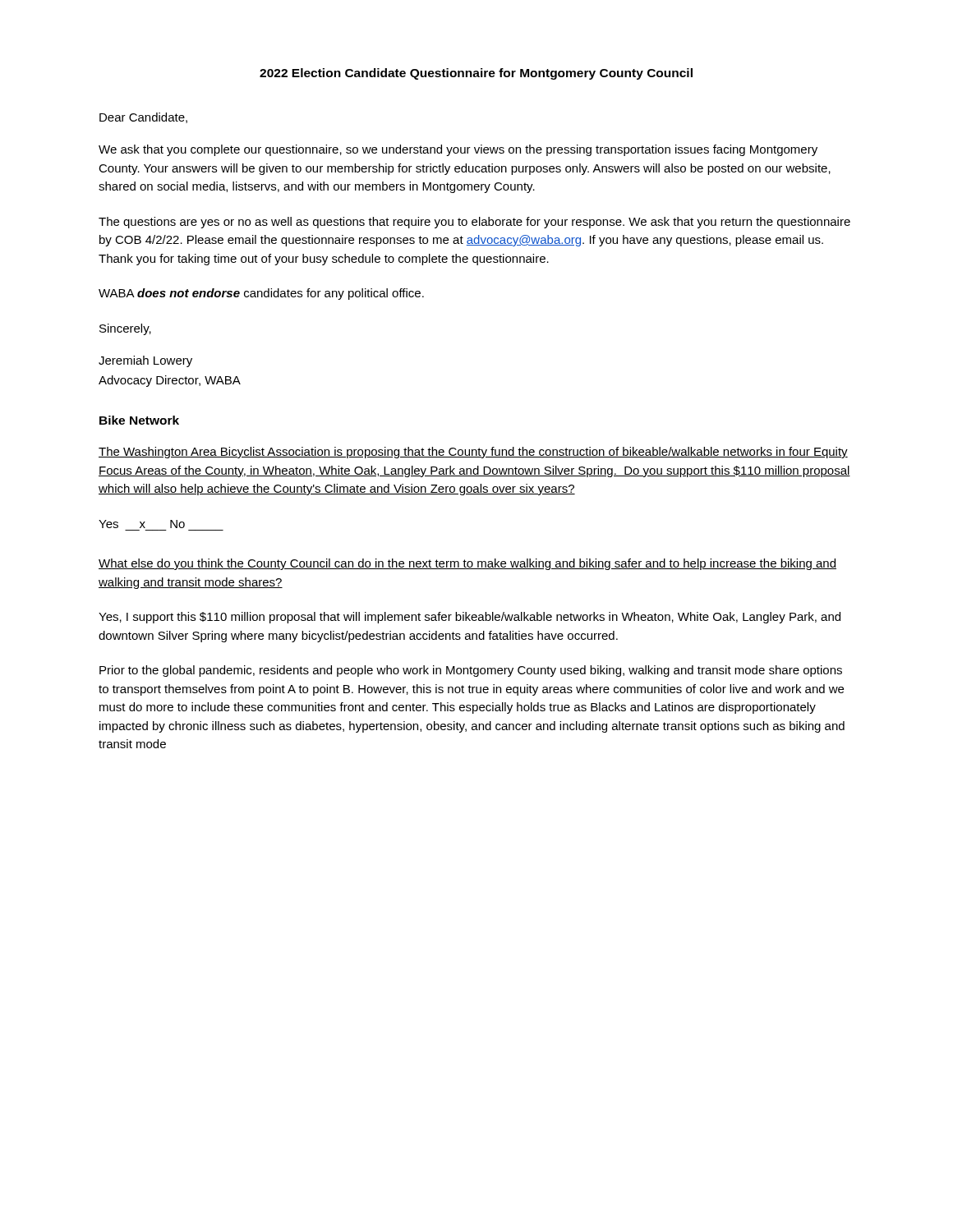This screenshot has height=1232, width=953.
Task: Click on the text that says "Dear Candidate,"
Action: click(143, 117)
